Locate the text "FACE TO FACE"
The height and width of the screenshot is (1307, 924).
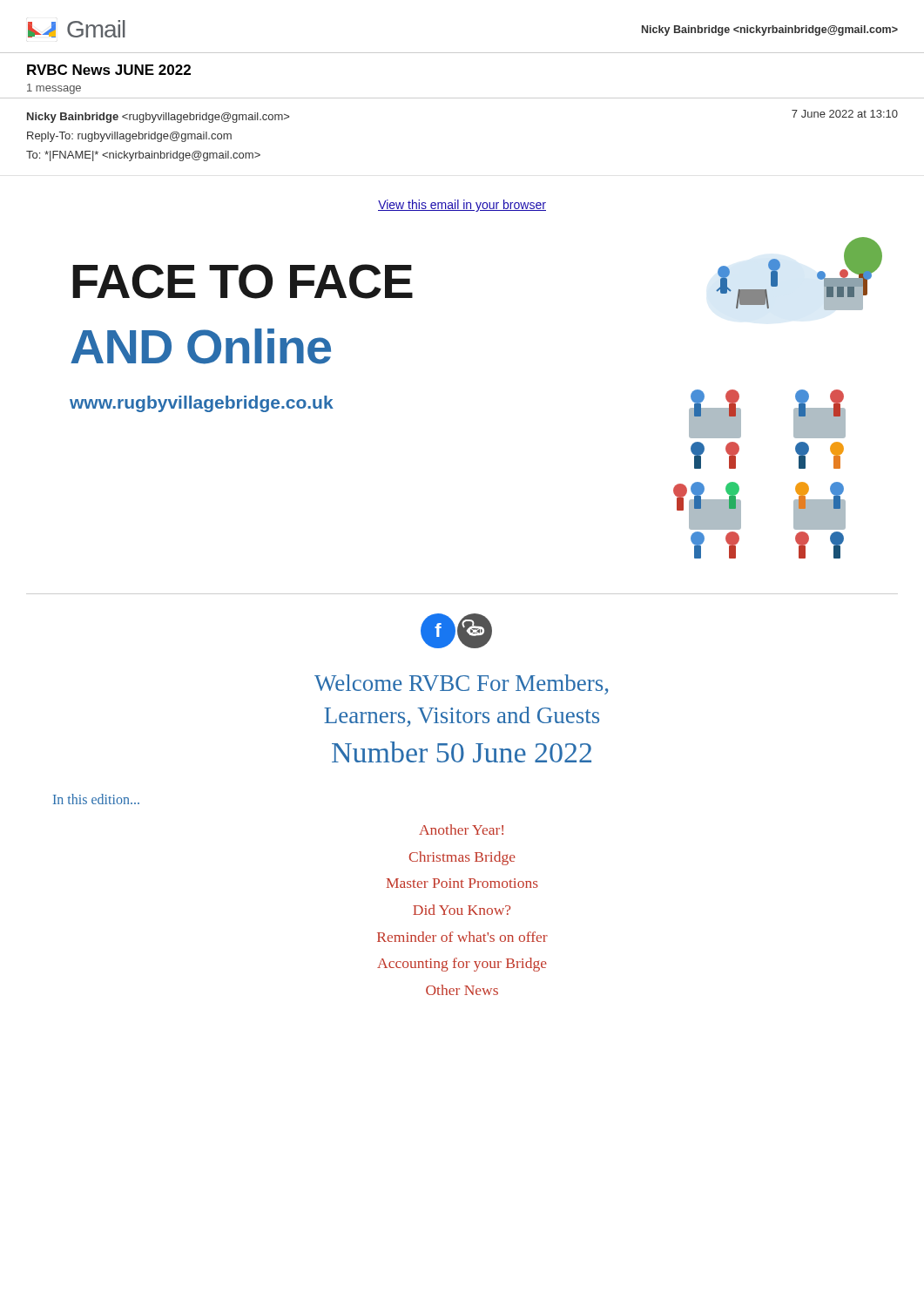click(x=241, y=282)
